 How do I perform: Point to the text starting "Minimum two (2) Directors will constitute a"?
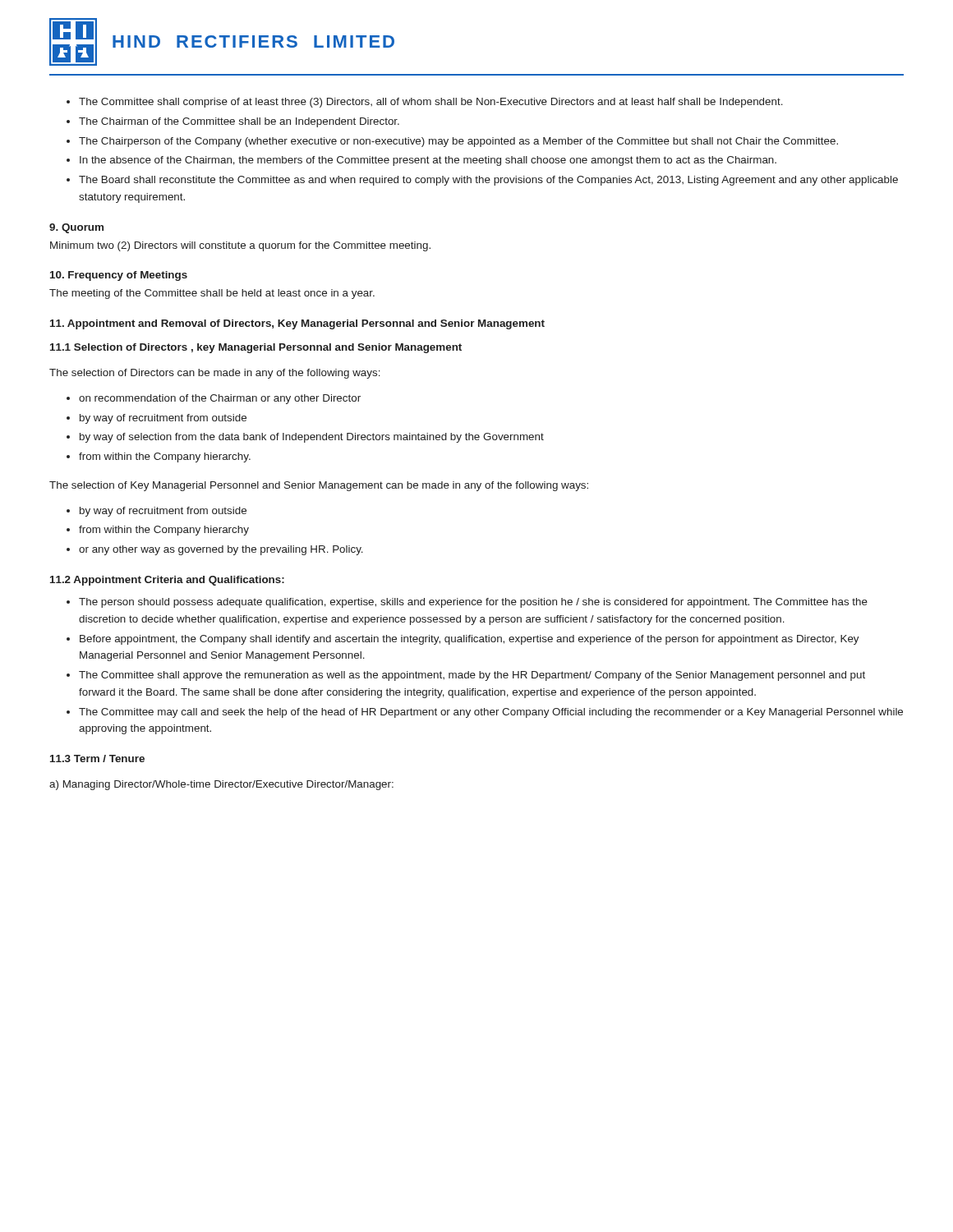click(240, 245)
